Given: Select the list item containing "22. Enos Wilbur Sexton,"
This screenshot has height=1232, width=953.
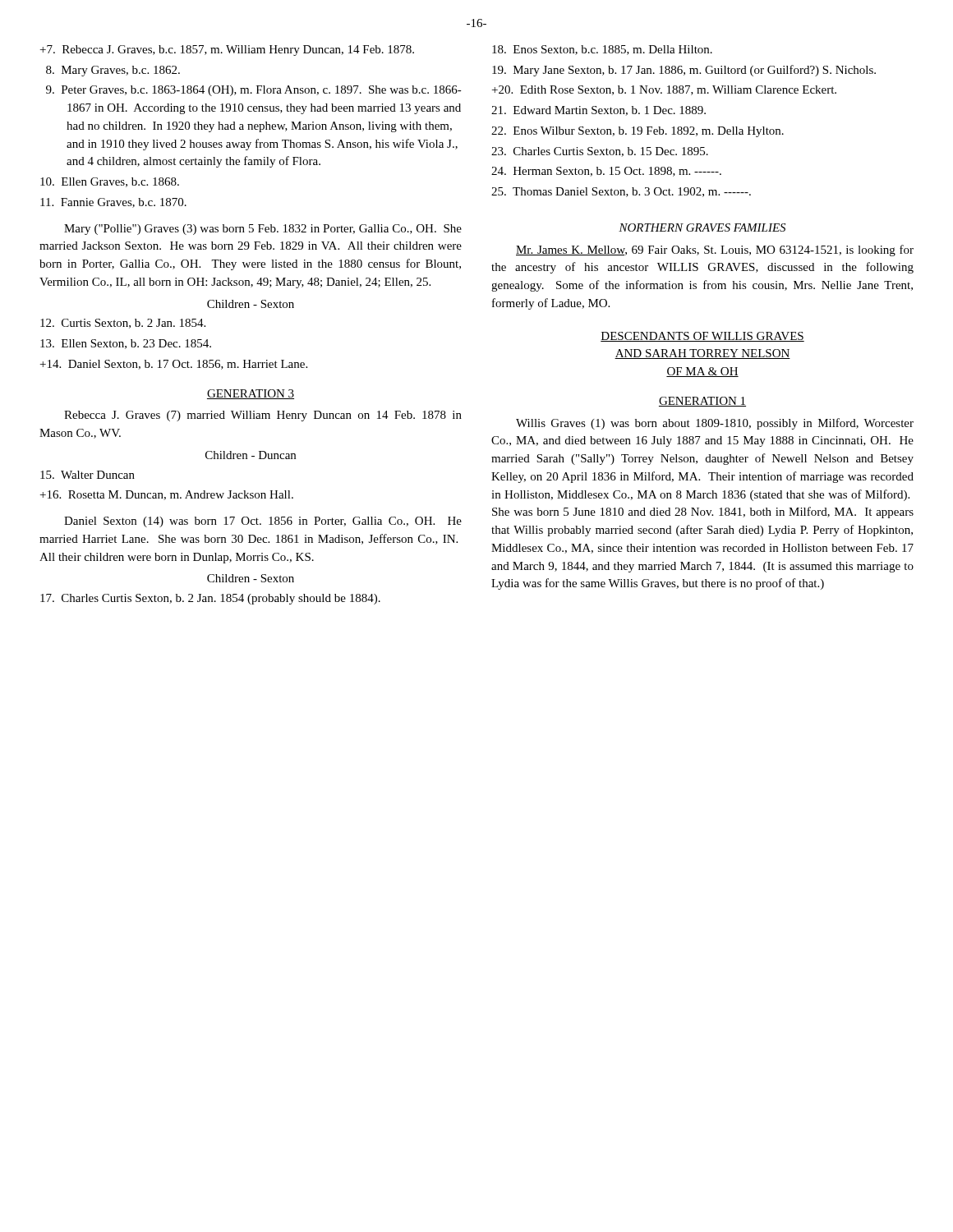Looking at the screenshot, I should coord(638,130).
